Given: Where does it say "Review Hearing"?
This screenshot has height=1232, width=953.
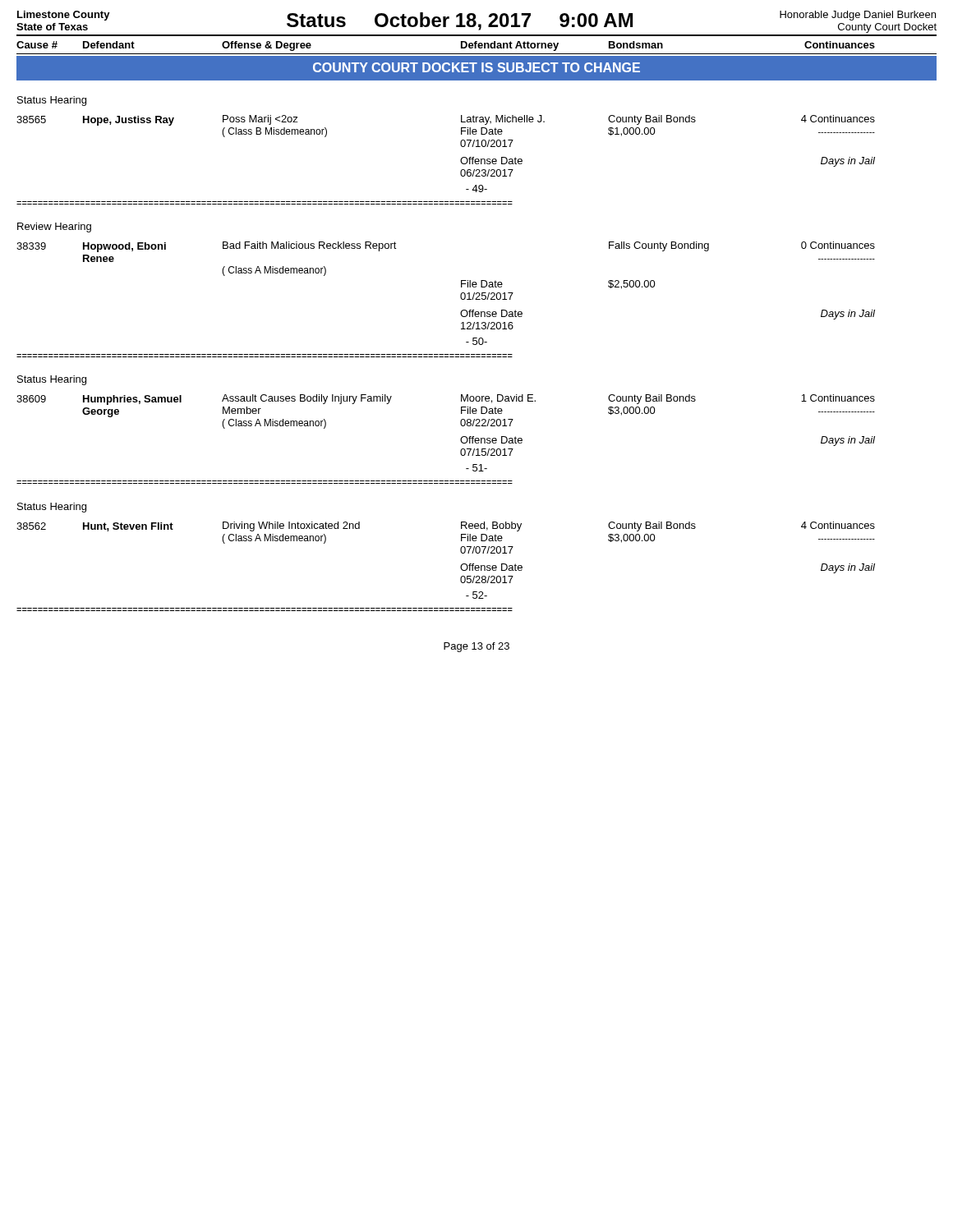Looking at the screenshot, I should pos(54,226).
